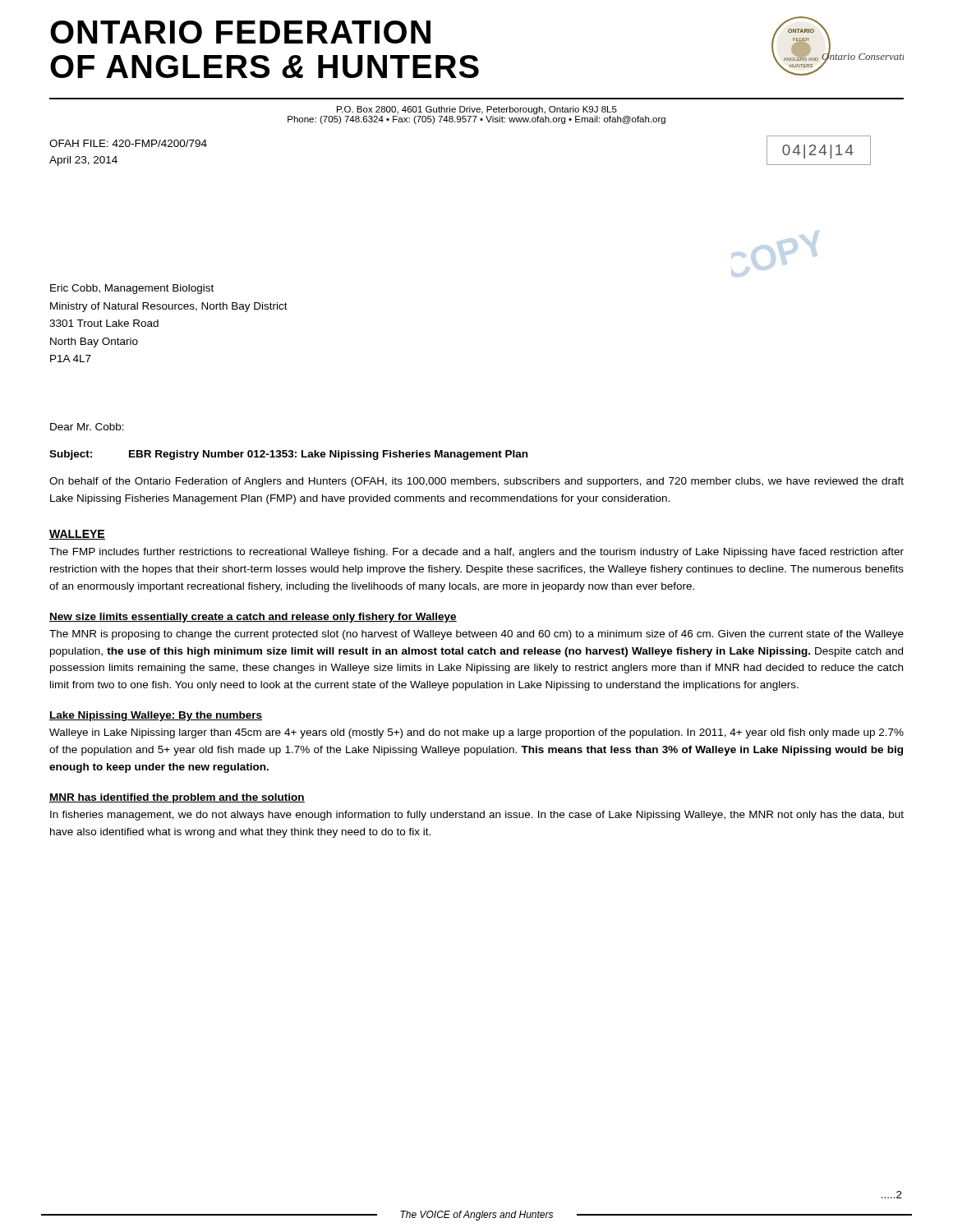Viewport: 953px width, 1232px height.
Task: Click on the block starting "The FMP includes further restrictions to recreational Walleye"
Action: (476, 569)
